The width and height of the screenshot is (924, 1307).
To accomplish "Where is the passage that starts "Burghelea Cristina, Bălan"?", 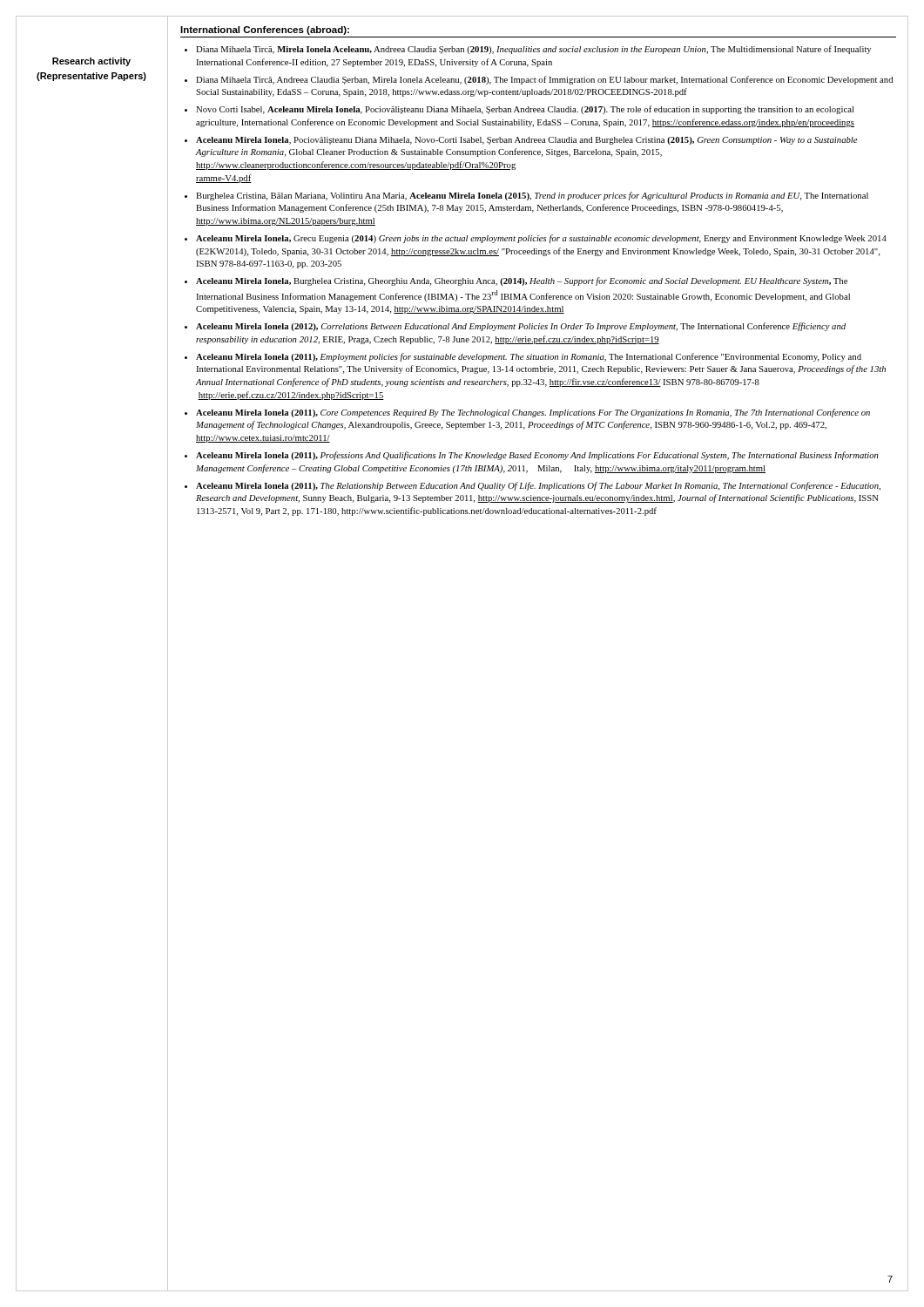I will coord(532,208).
